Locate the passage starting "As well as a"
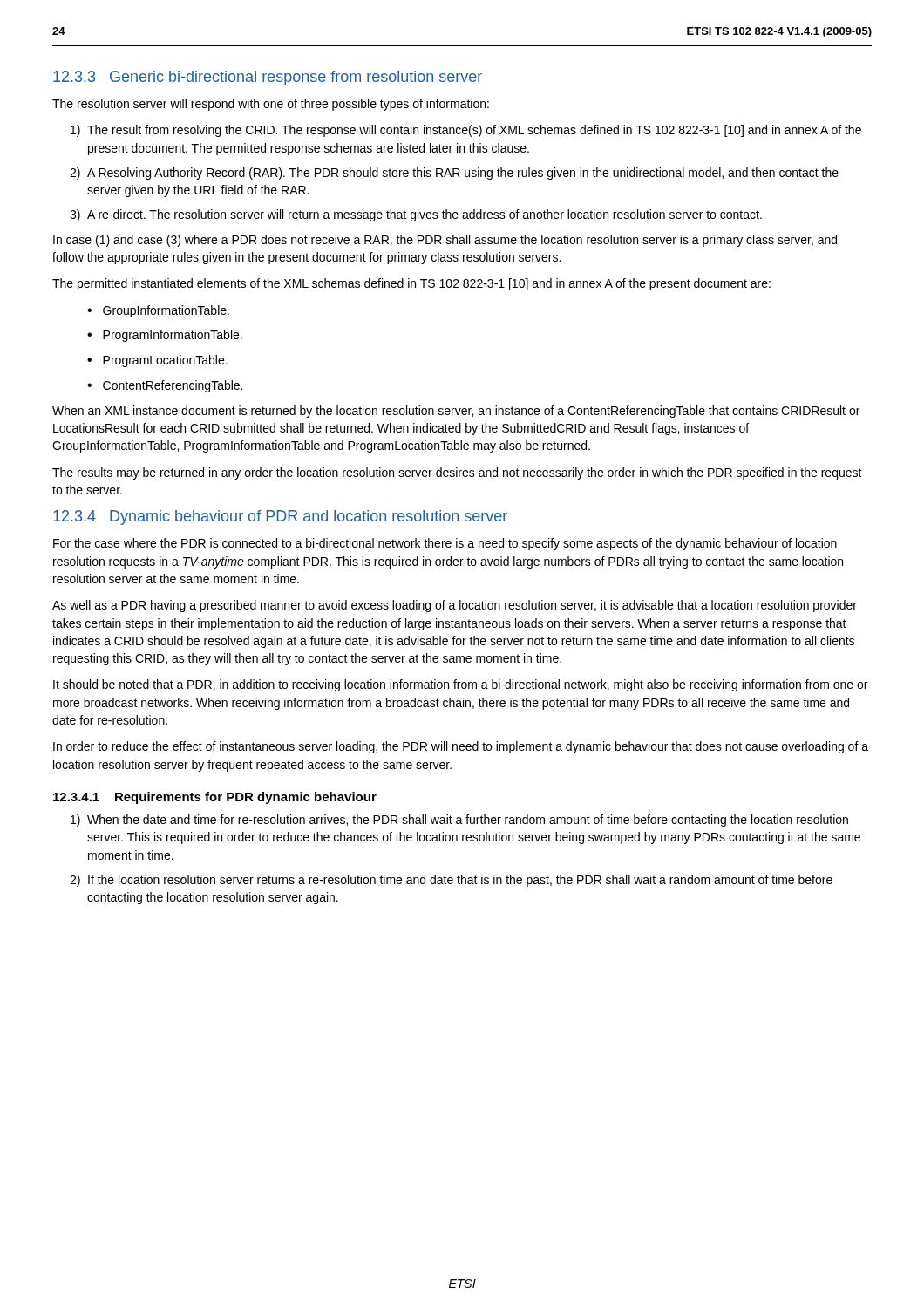924x1308 pixels. click(x=462, y=632)
